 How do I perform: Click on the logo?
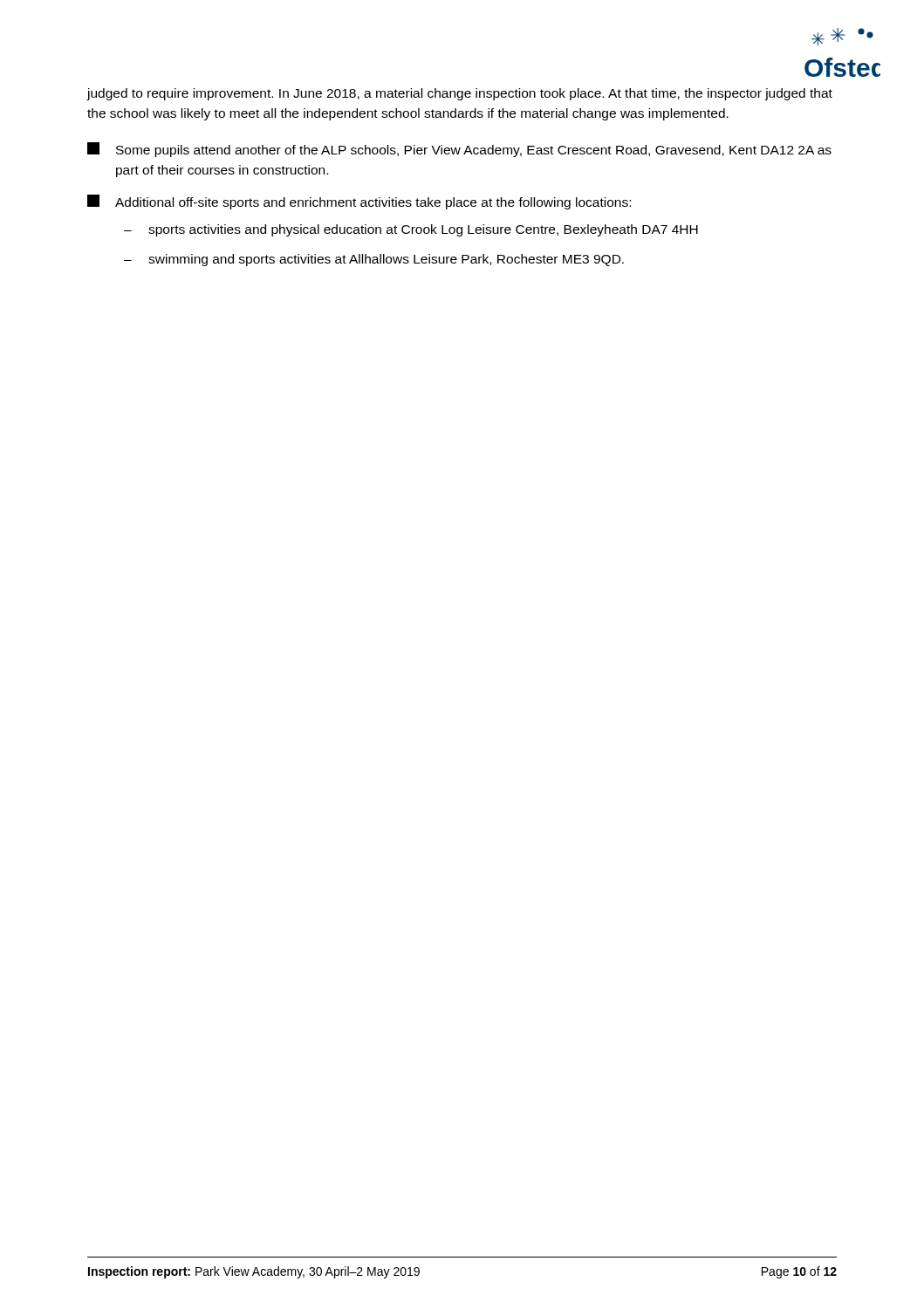point(841,61)
